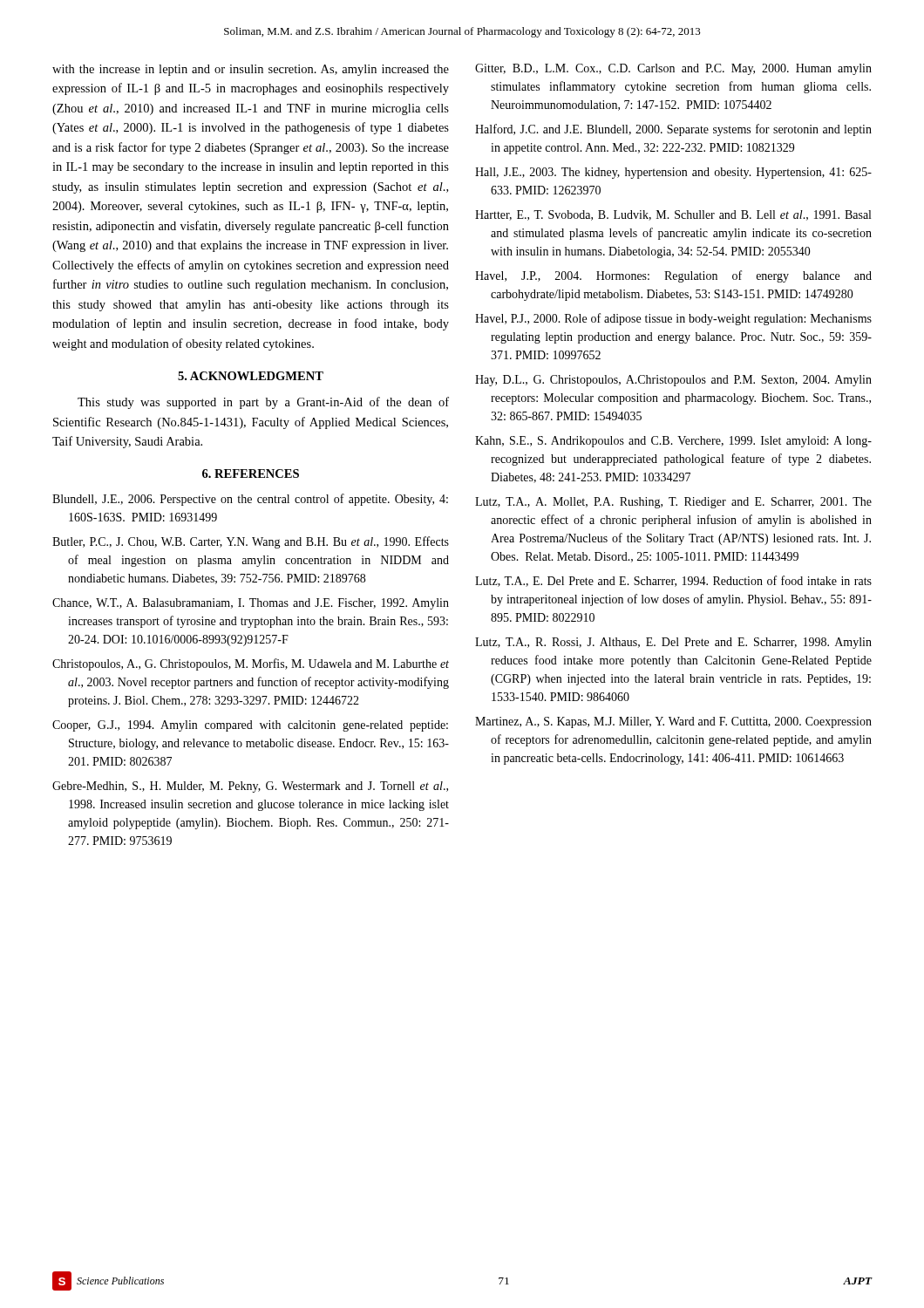Click on the list item containing "Halford, J.C. and J.E. Blundell,"

tap(673, 139)
